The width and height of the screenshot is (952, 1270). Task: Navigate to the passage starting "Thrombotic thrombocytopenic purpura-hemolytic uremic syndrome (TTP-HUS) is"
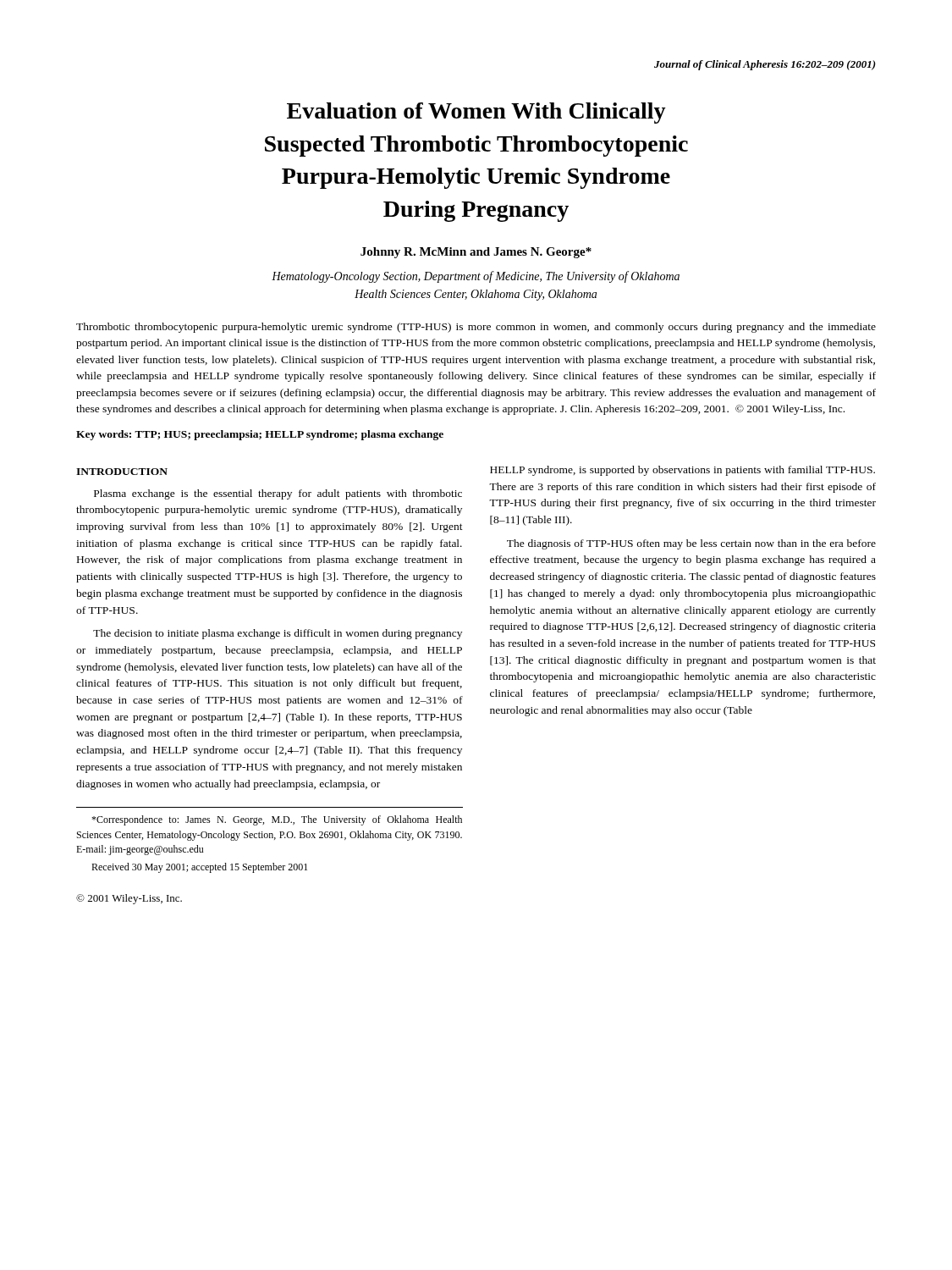[476, 367]
